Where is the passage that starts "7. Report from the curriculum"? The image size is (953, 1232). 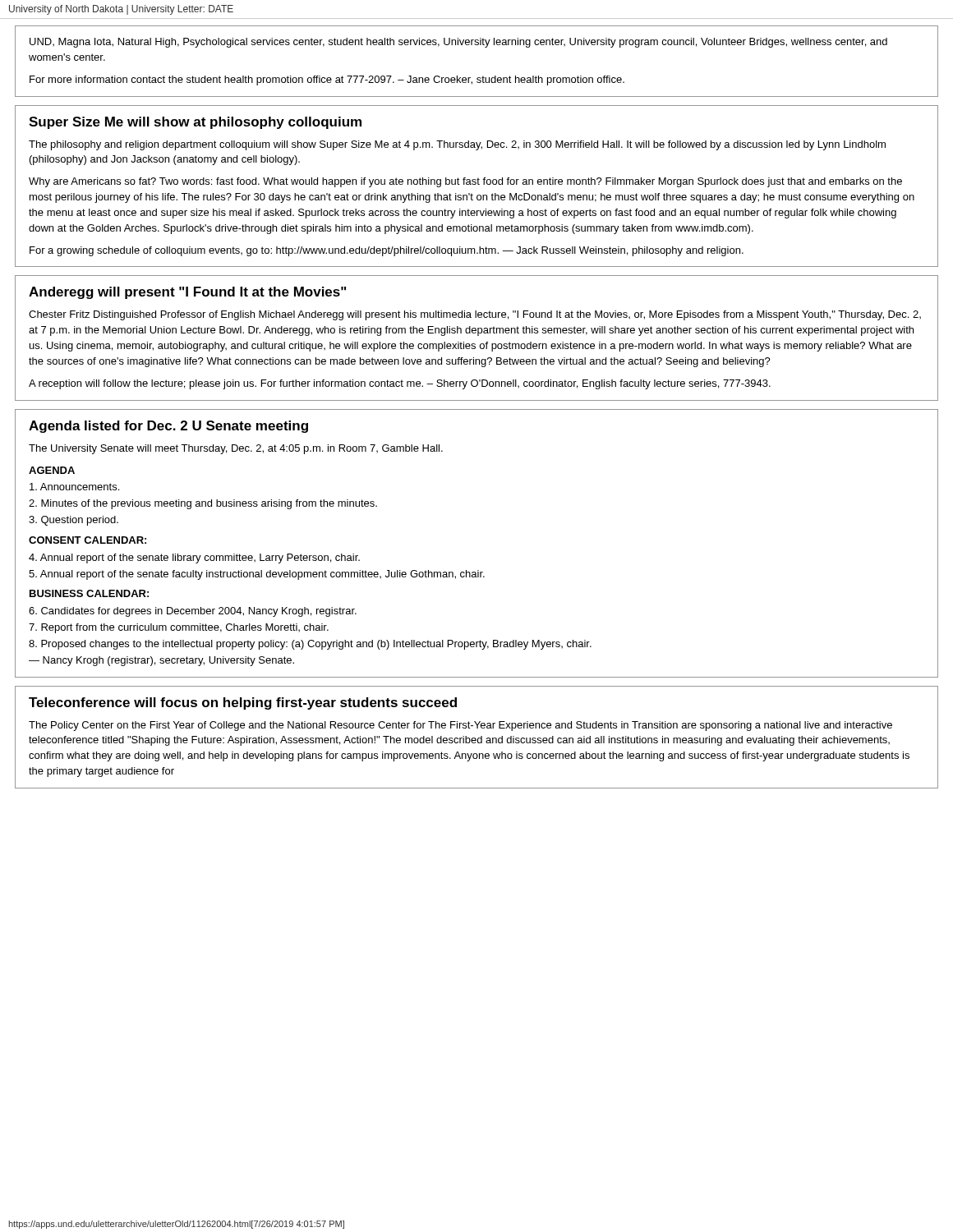coord(179,627)
